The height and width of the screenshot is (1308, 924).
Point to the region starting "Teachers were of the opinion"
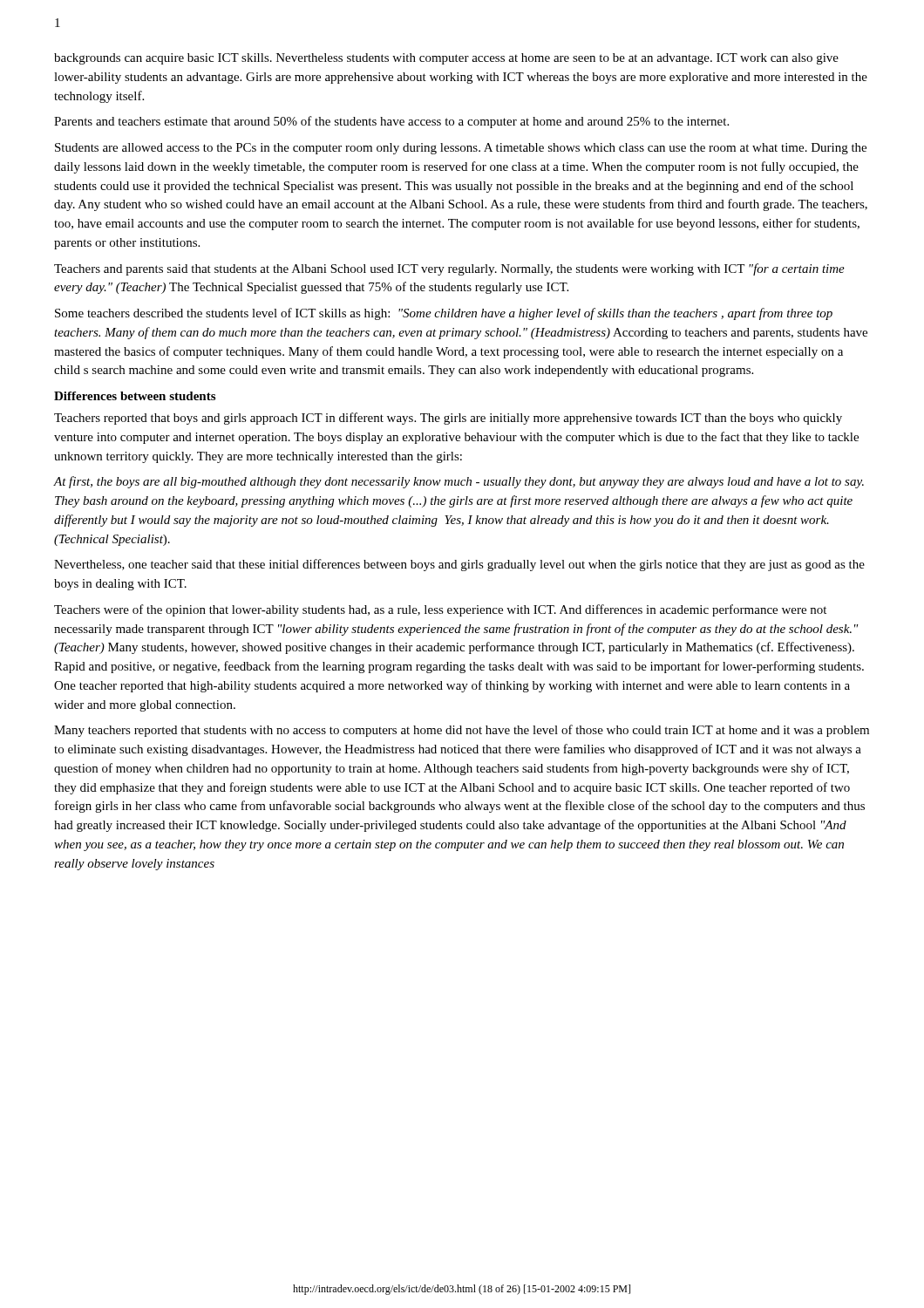(462, 658)
